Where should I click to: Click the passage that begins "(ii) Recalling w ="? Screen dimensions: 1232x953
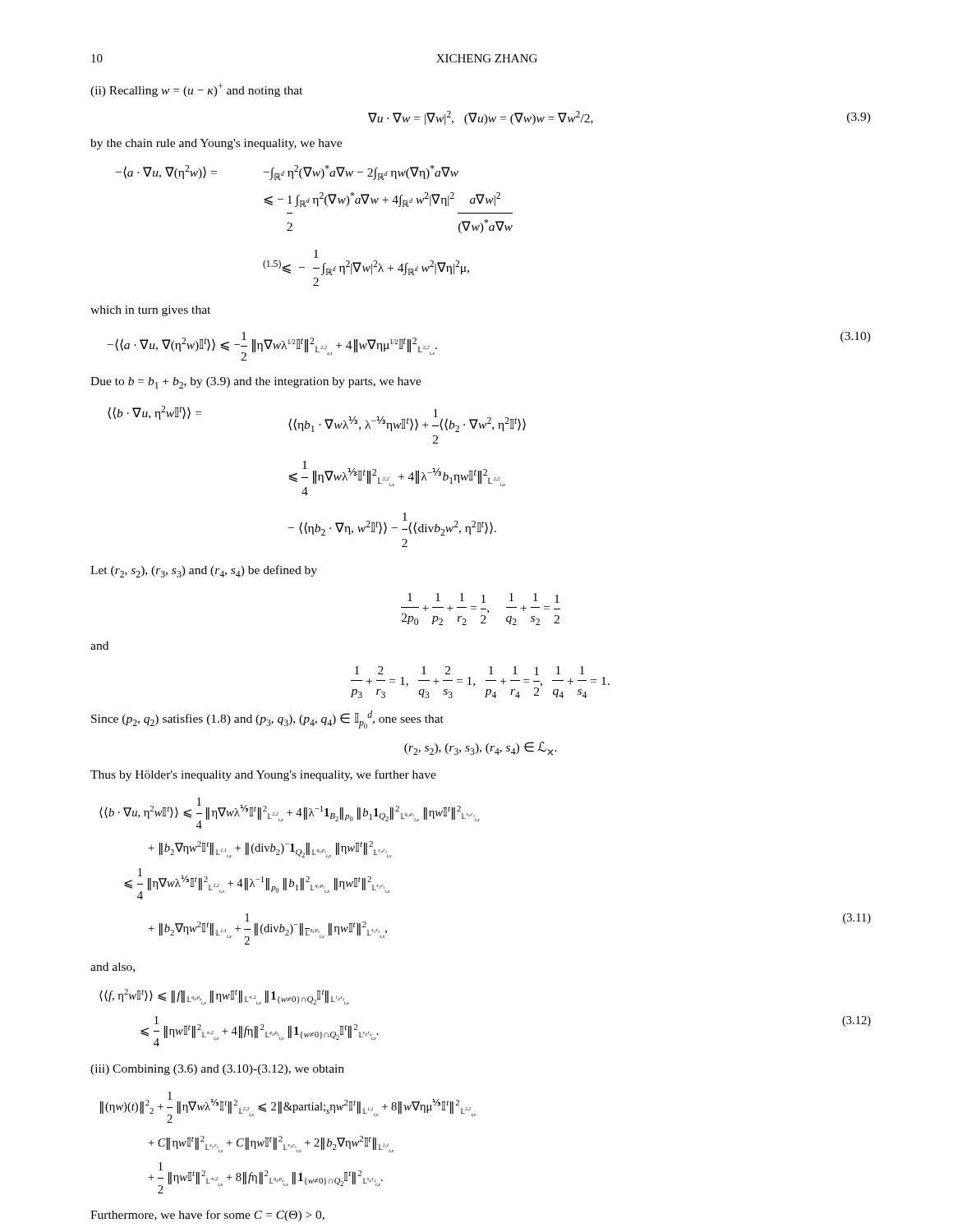[197, 89]
